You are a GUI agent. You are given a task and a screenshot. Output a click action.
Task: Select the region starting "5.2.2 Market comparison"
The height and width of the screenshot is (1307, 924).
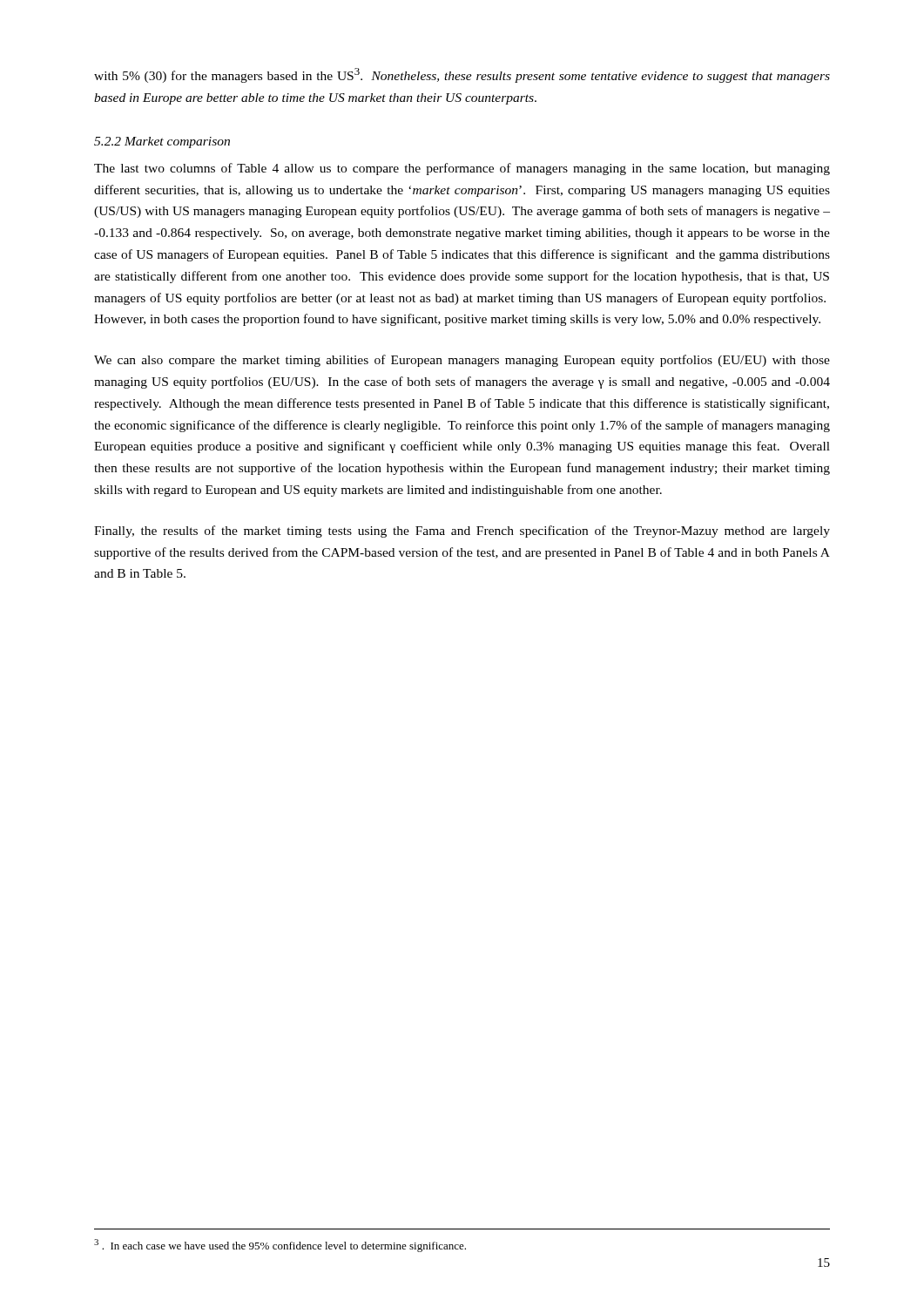tap(162, 141)
